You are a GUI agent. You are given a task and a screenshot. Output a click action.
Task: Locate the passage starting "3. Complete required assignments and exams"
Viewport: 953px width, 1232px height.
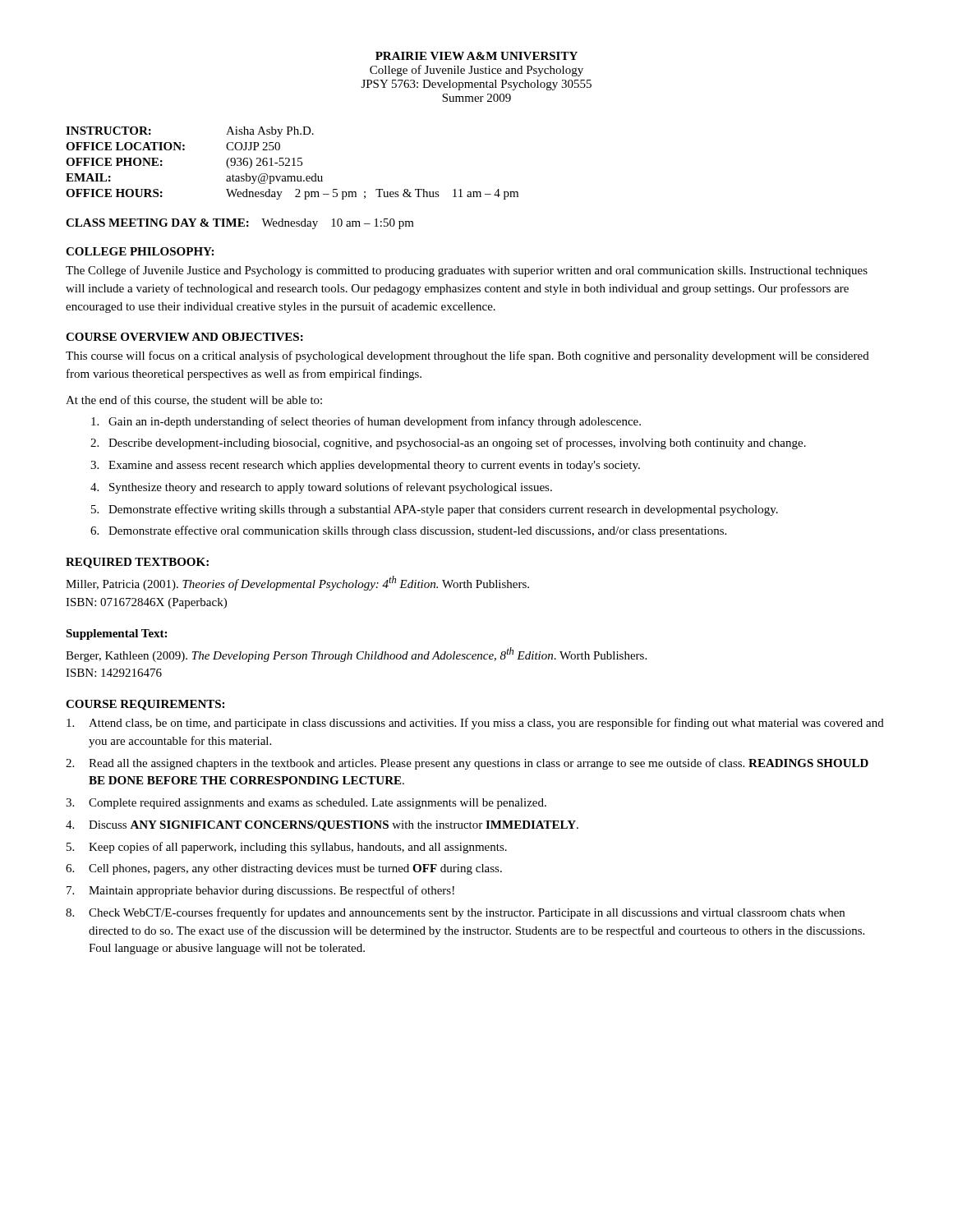point(306,803)
